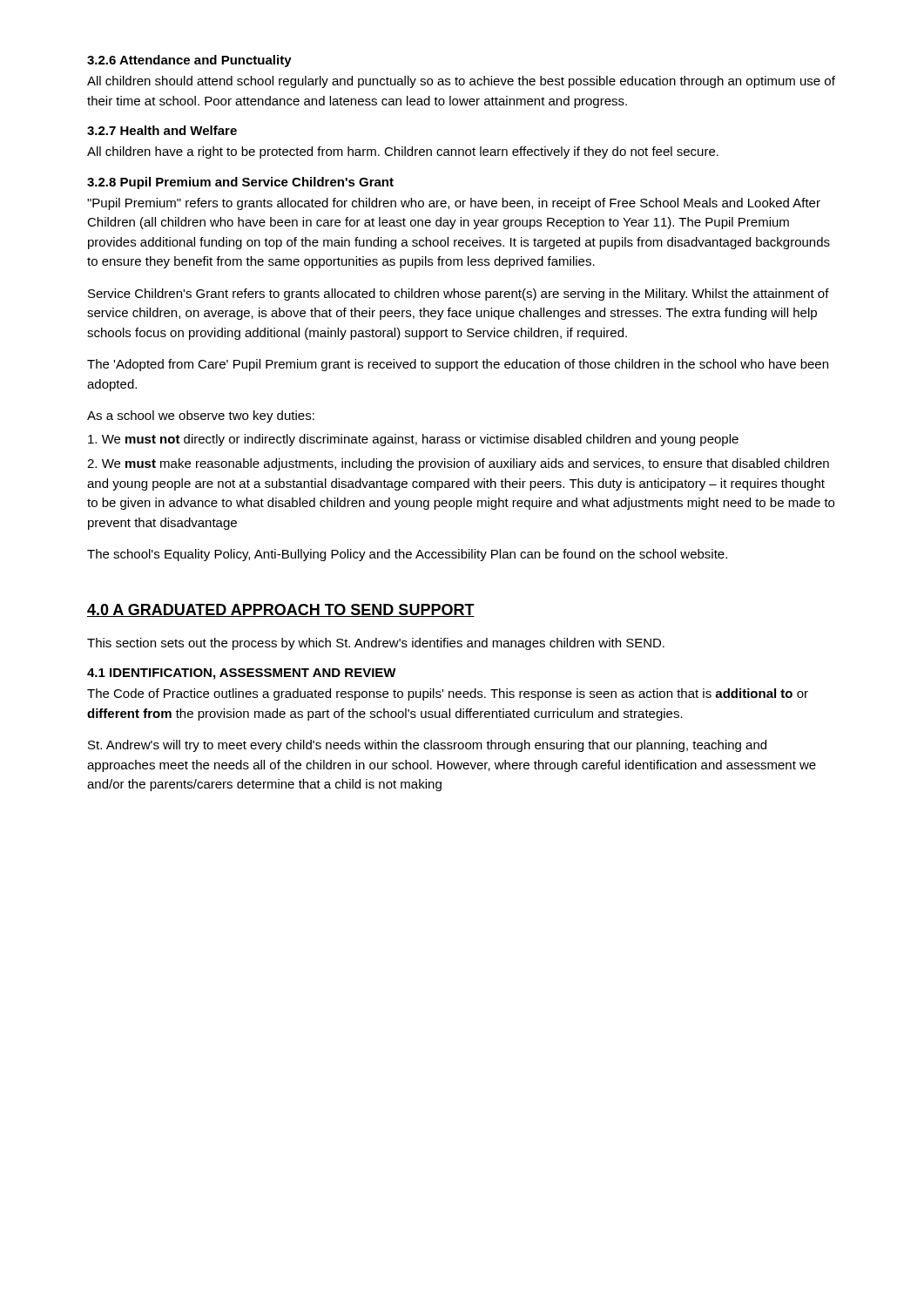
Task: Where is the section header that starts "4.0 A GRADUATED"?
Action: pyautogui.click(x=281, y=610)
